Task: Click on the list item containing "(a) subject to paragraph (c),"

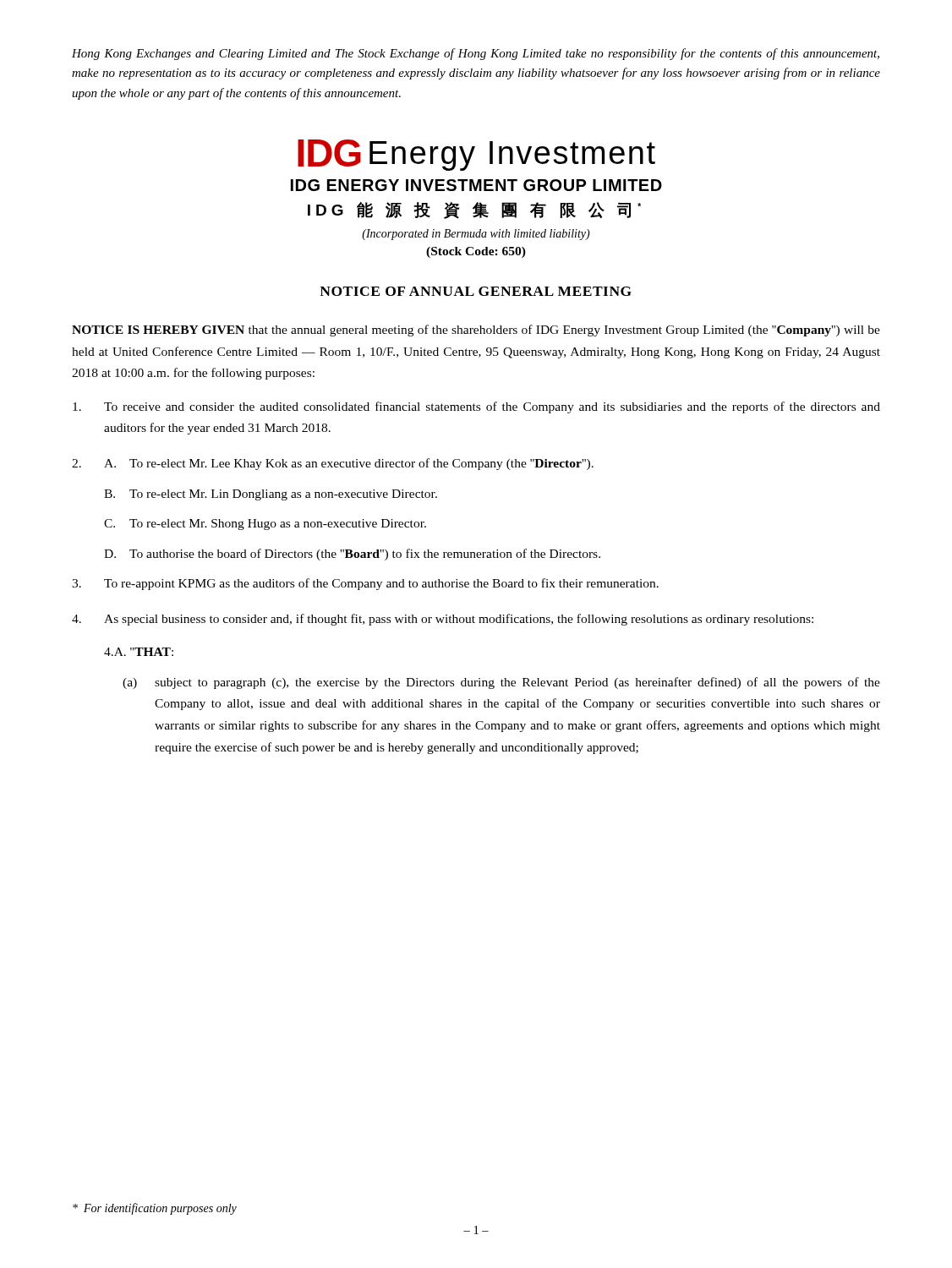Action: click(501, 714)
